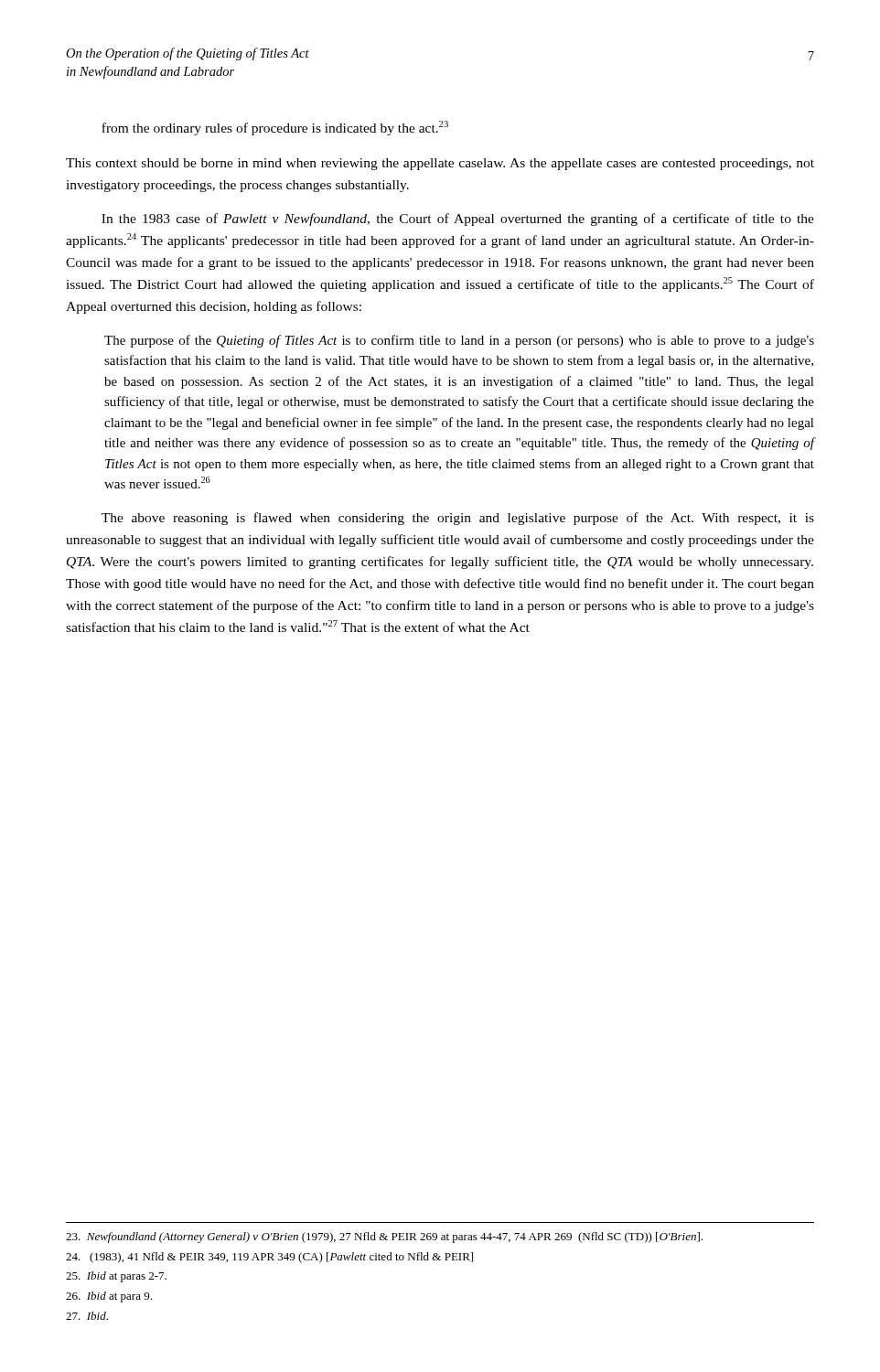Navigate to the passage starting "The above reasoning is flawed when considering the"
The width and height of the screenshot is (880, 1372).
coord(440,572)
